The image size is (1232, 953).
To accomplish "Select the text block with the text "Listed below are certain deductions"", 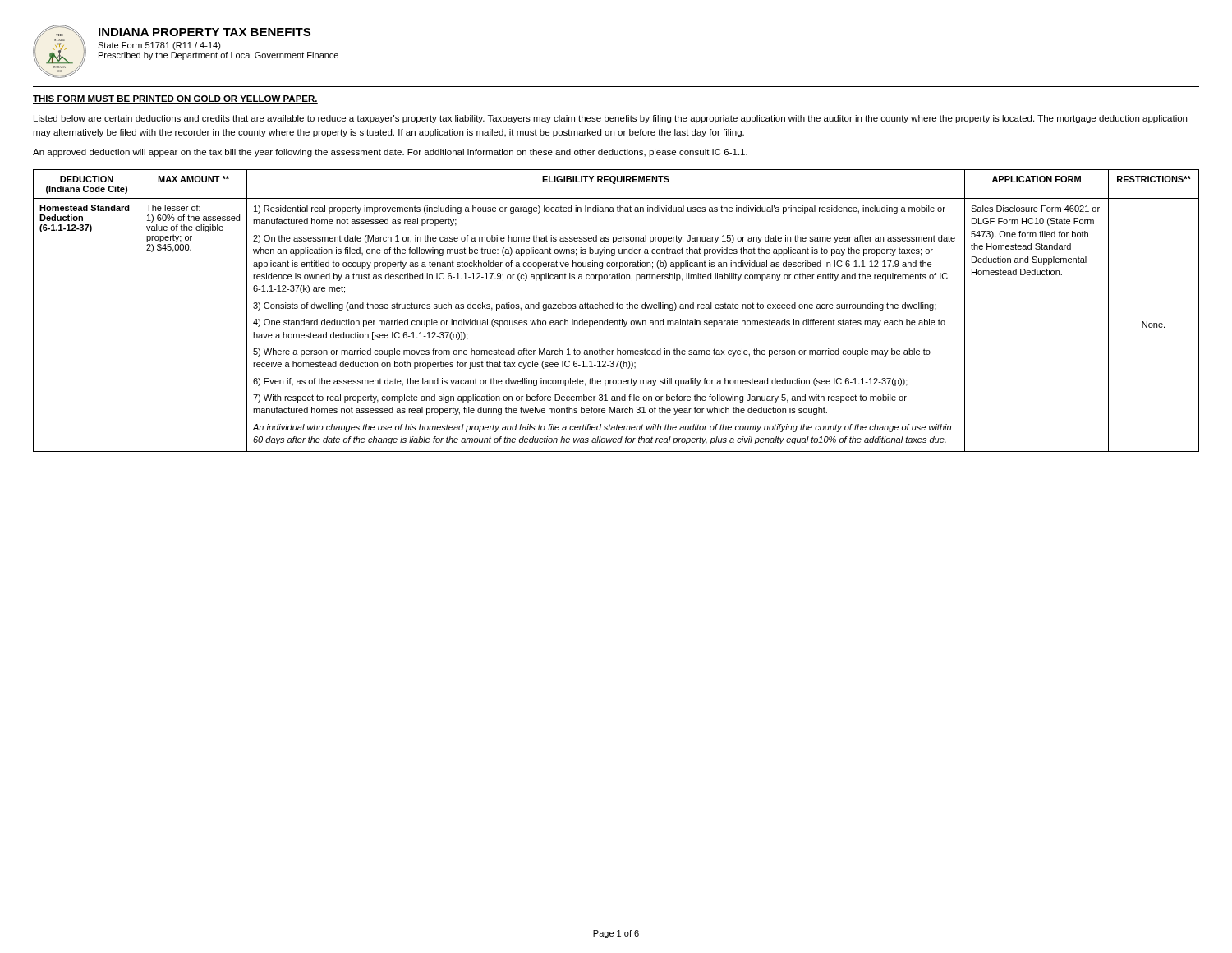I will [x=610, y=125].
